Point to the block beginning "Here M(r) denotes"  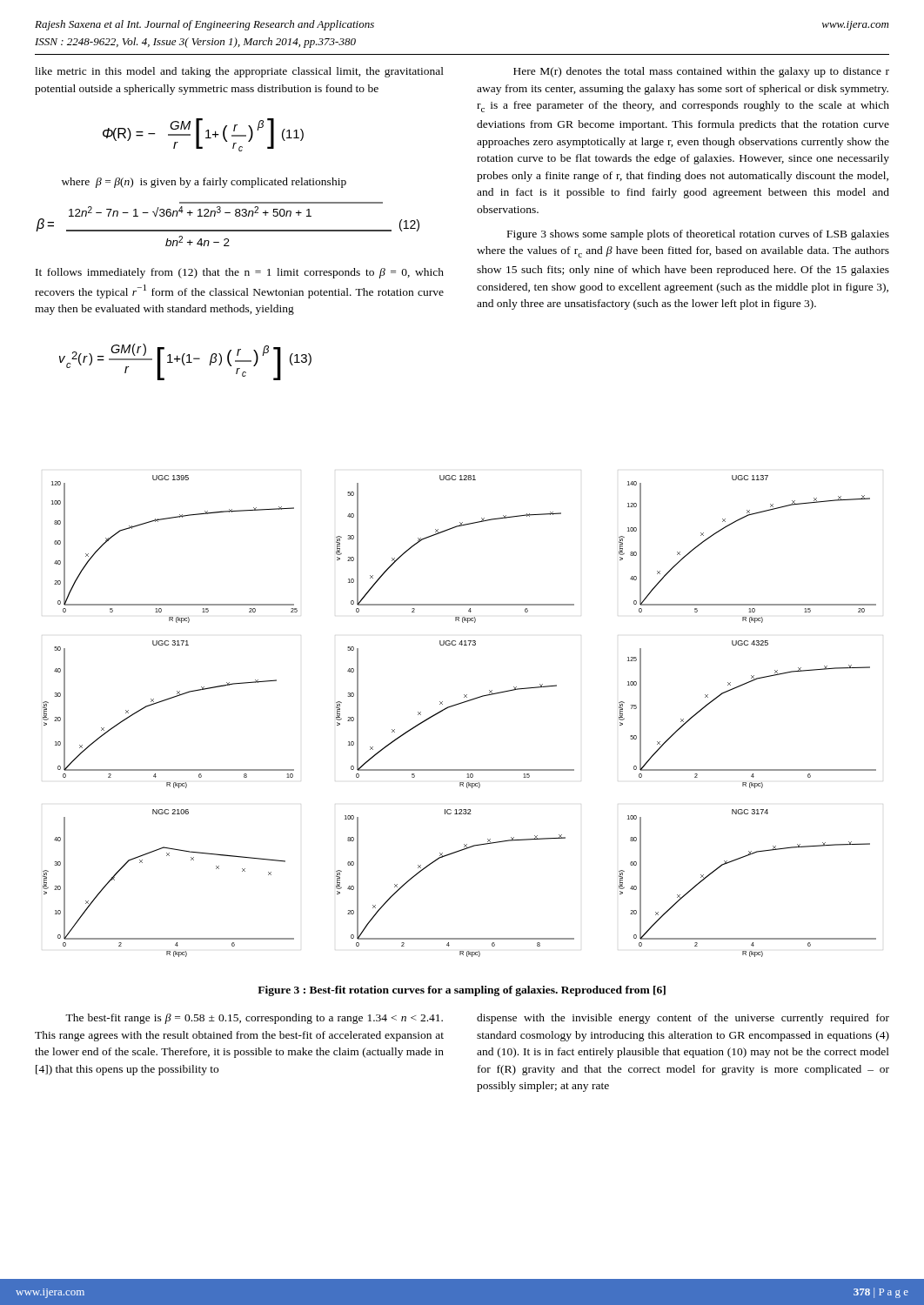coord(683,187)
